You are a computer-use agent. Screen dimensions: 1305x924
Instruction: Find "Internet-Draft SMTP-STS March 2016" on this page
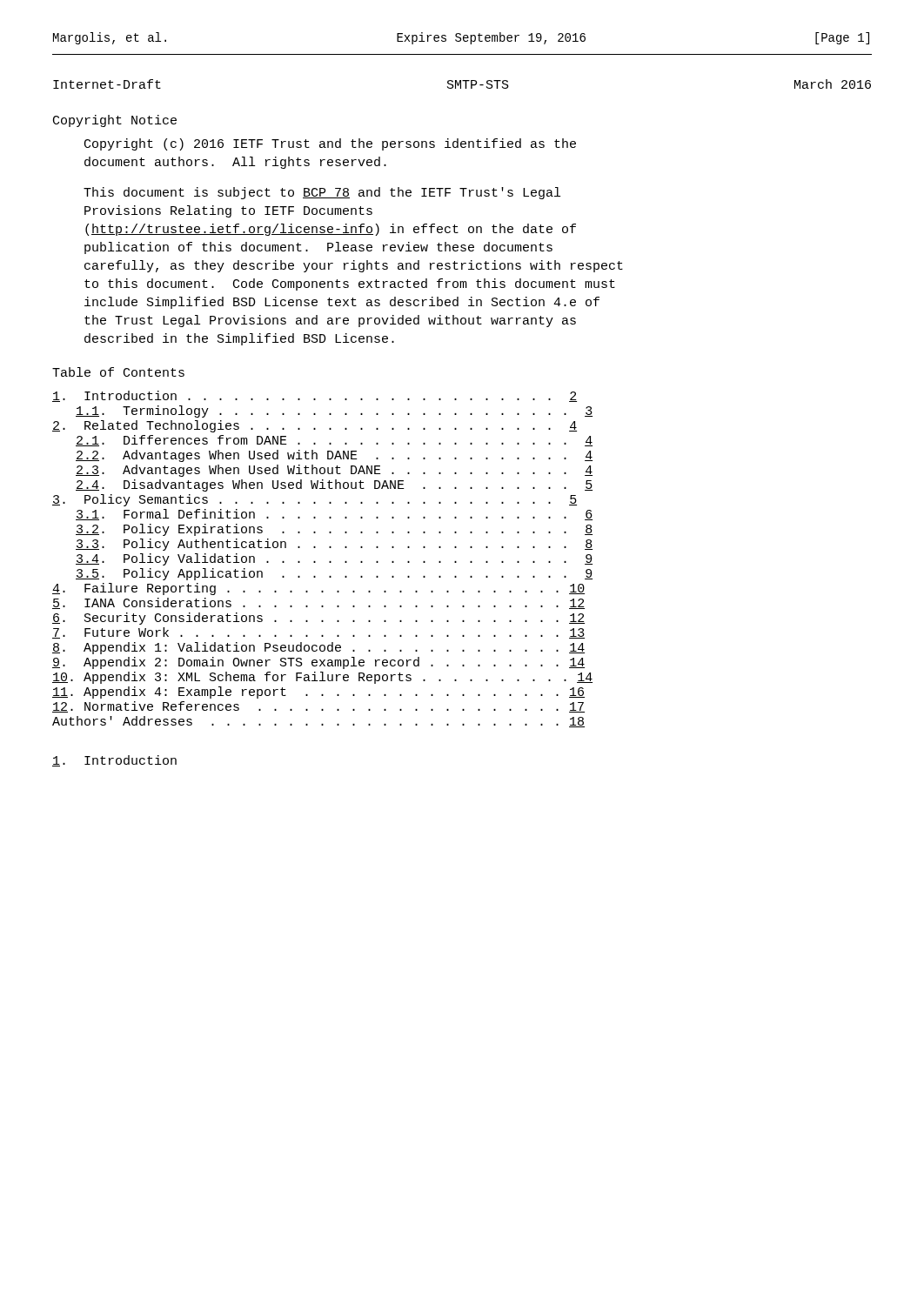(x=462, y=86)
